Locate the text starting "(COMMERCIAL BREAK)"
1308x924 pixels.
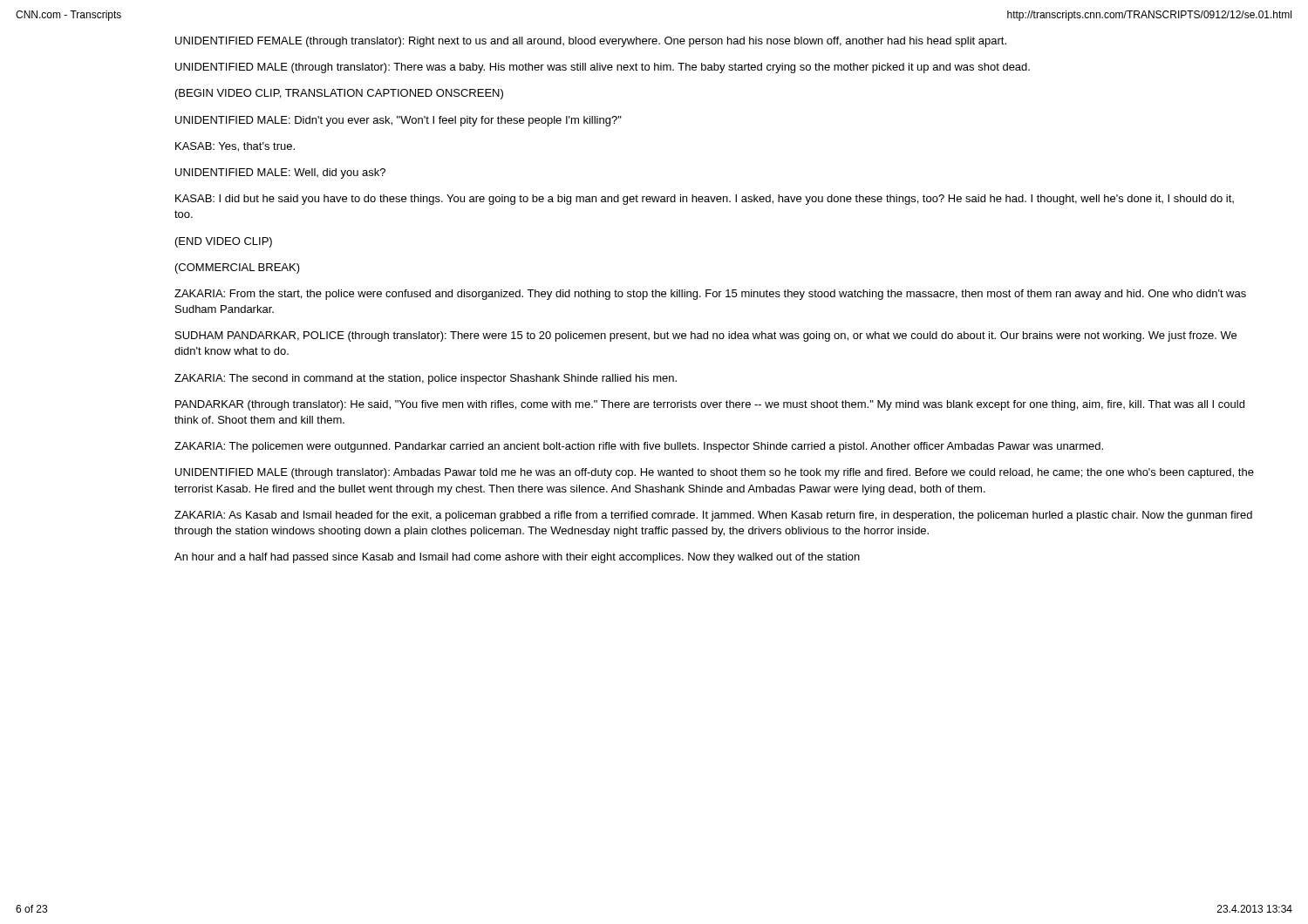(x=237, y=267)
